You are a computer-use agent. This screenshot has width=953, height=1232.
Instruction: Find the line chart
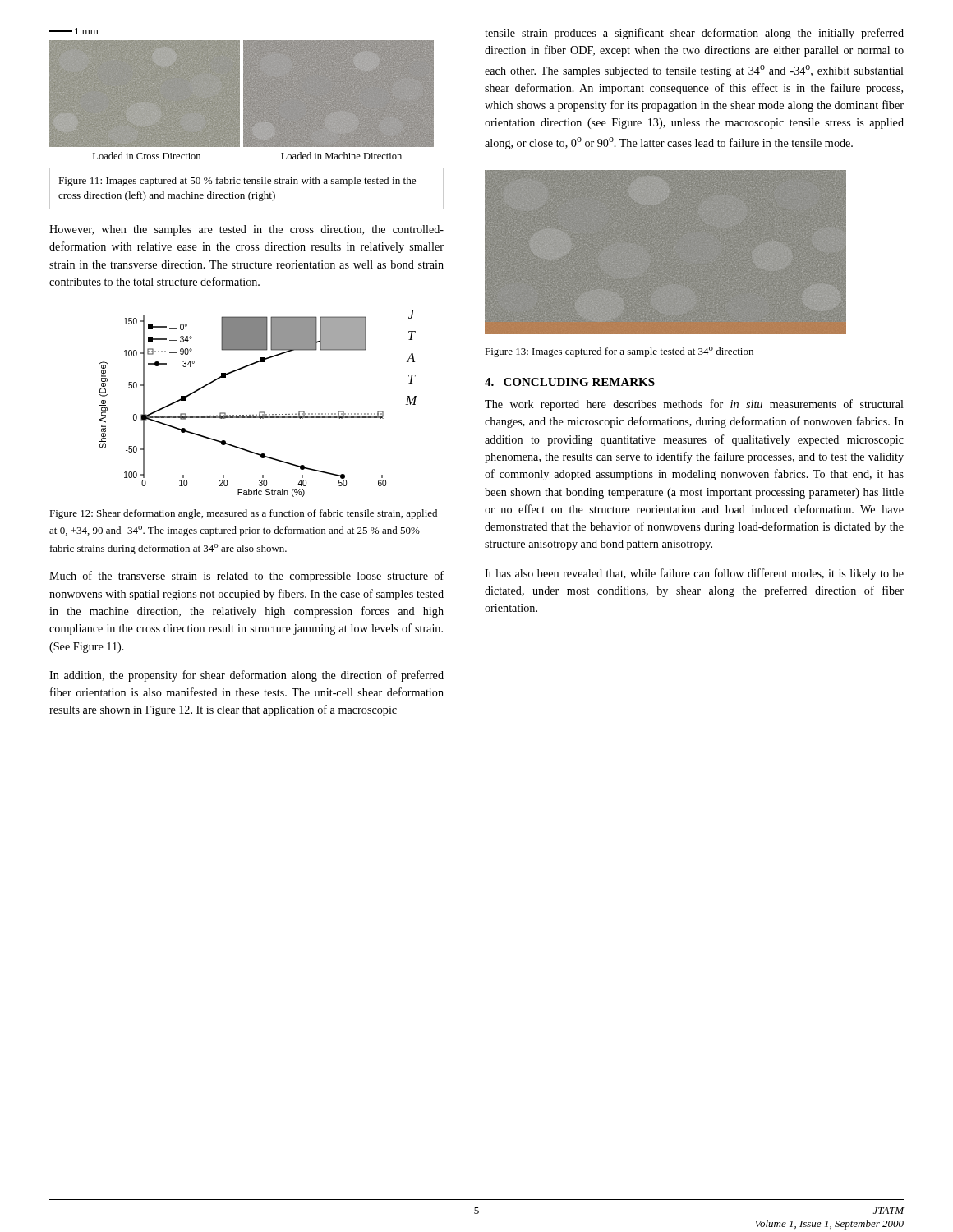pyautogui.click(x=246, y=403)
